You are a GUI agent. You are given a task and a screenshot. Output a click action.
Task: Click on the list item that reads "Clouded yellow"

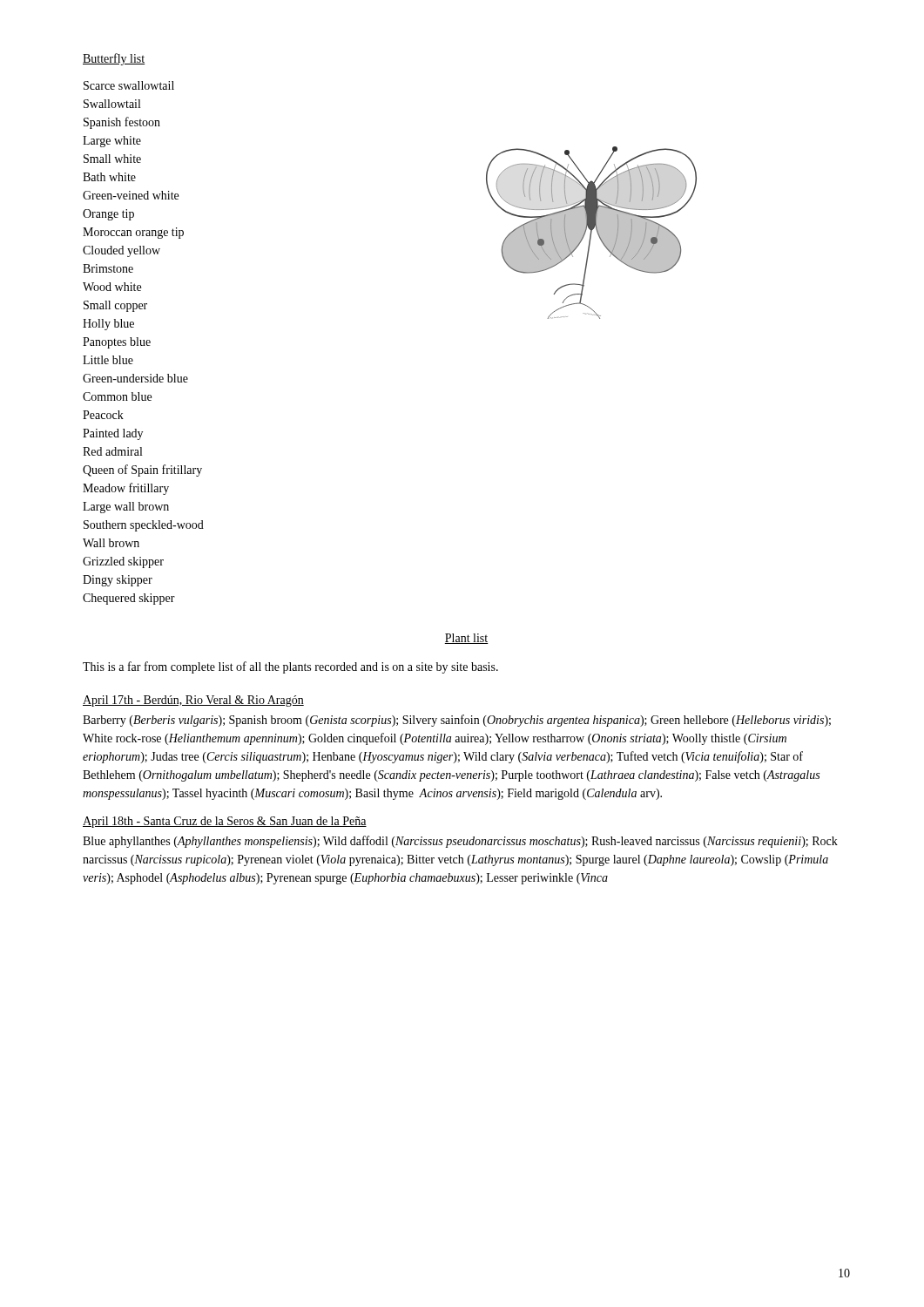pyautogui.click(x=122, y=251)
